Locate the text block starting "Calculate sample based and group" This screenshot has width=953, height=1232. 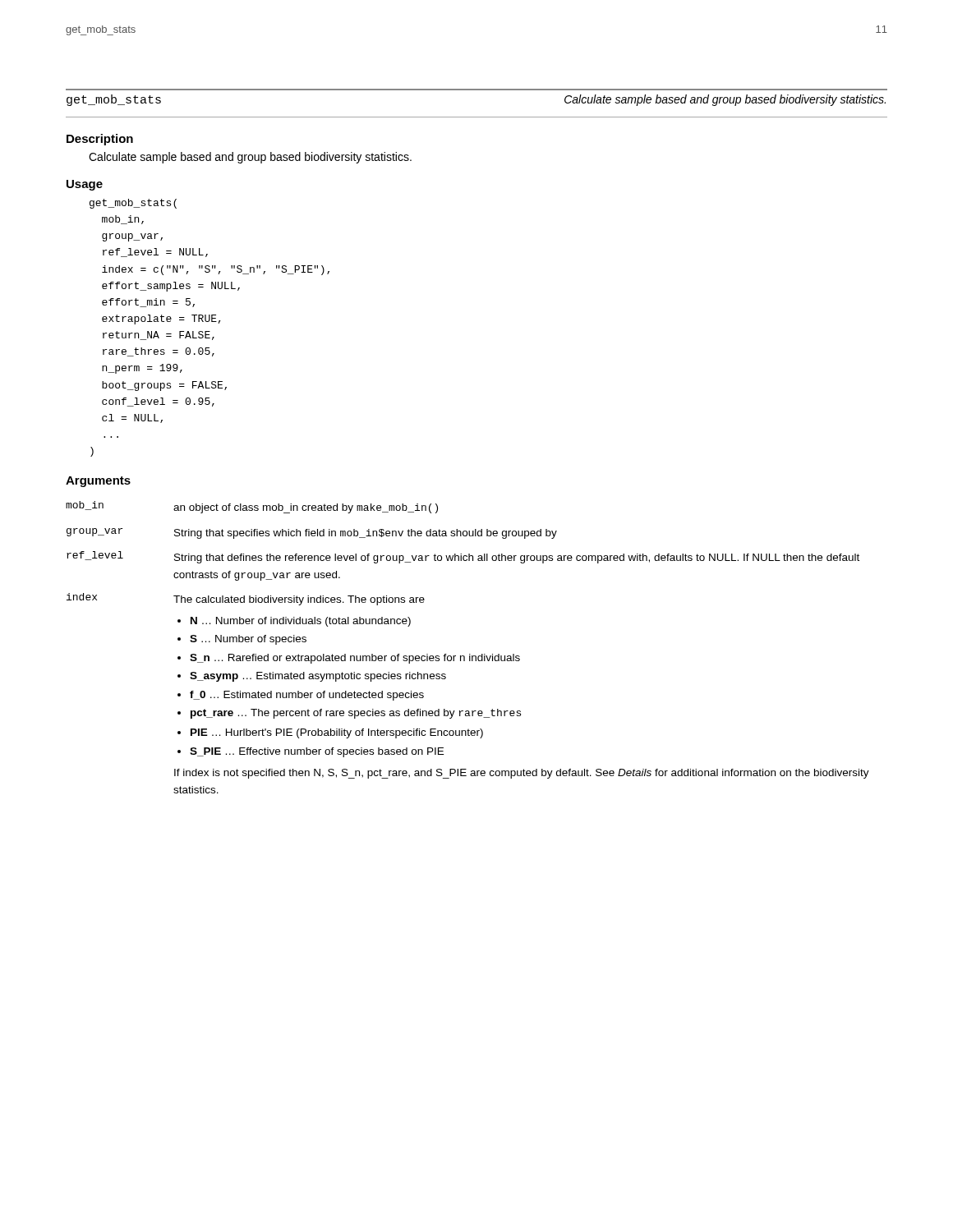tap(250, 158)
